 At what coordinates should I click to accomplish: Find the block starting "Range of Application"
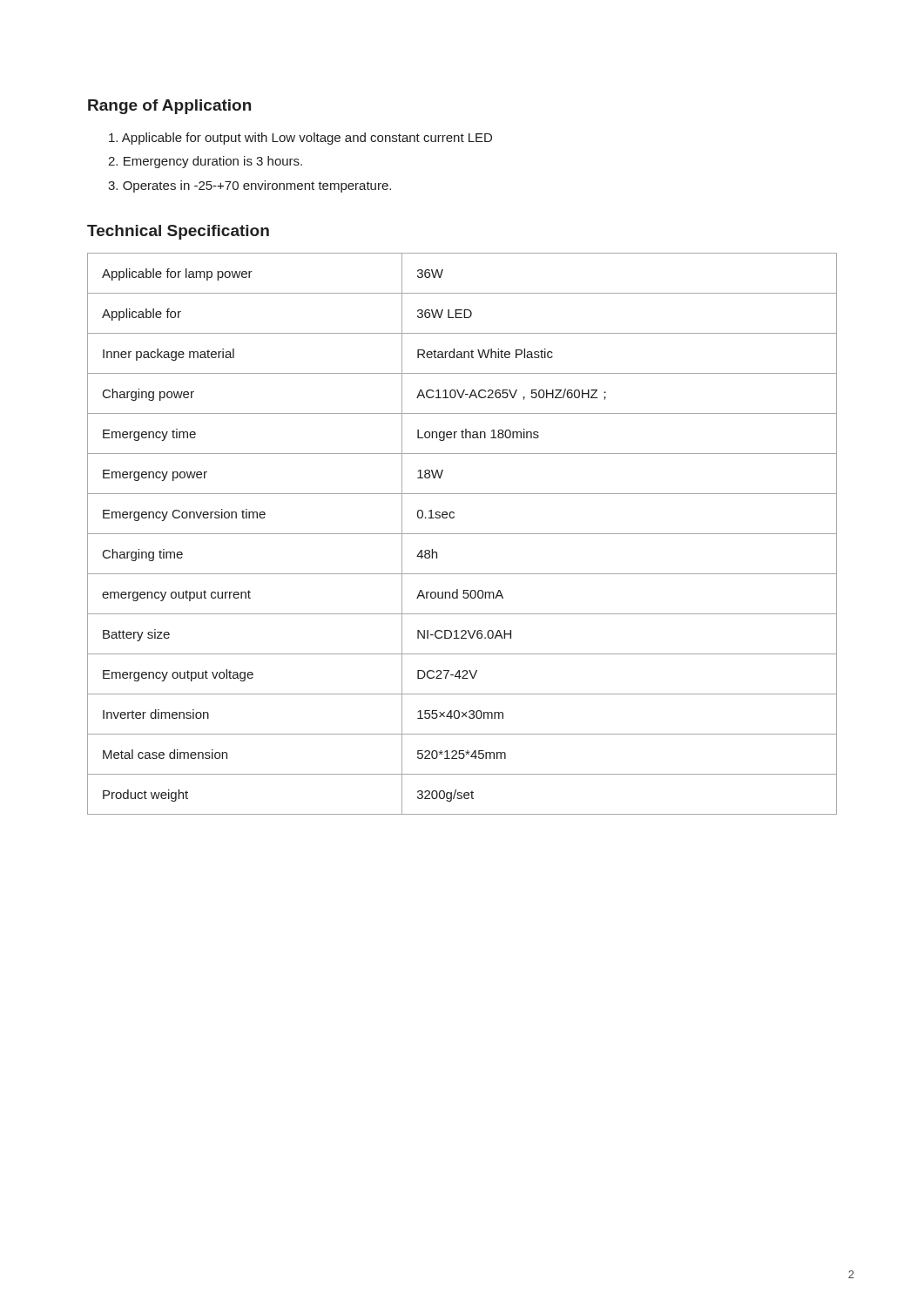(x=170, y=105)
